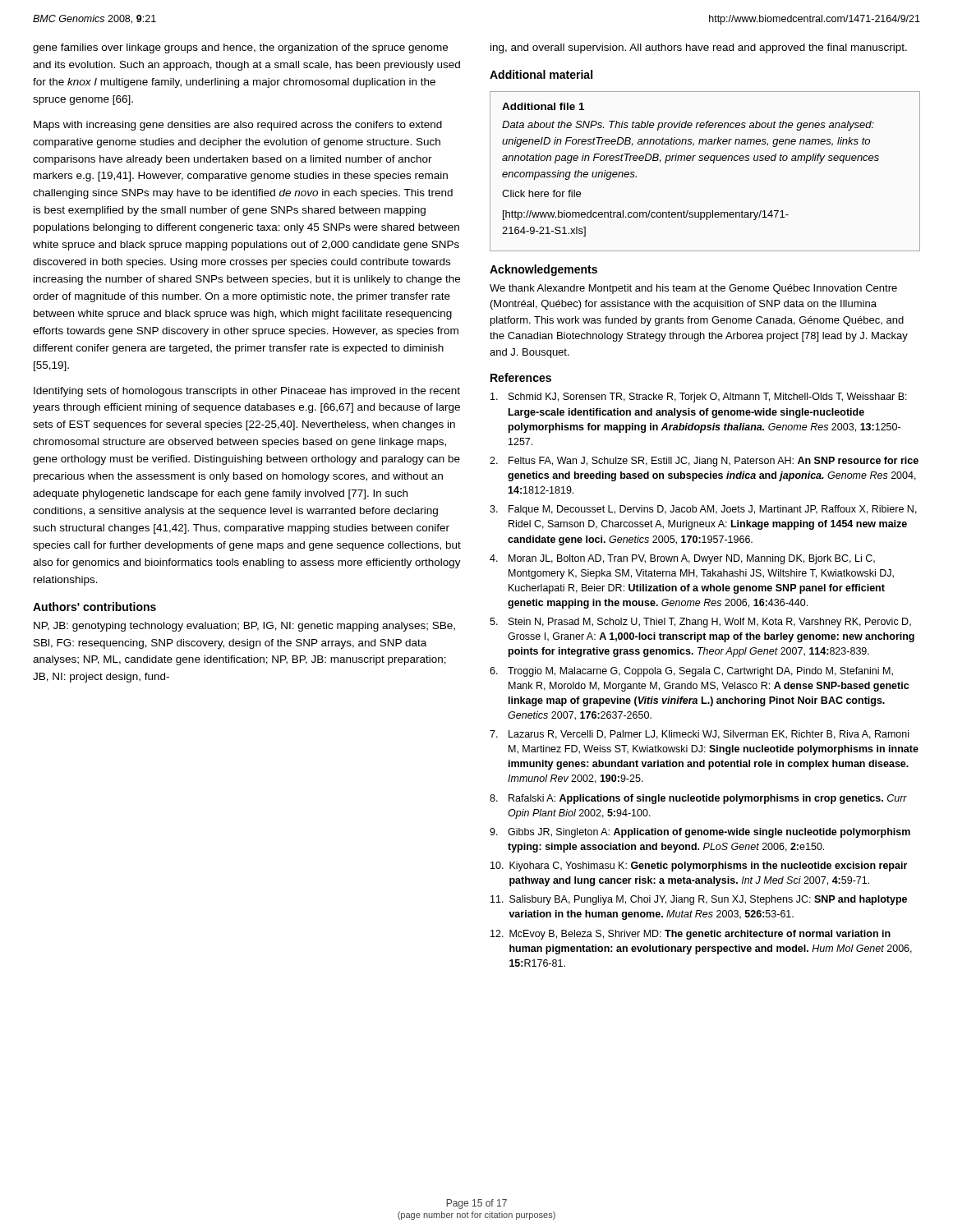Image resolution: width=953 pixels, height=1232 pixels.
Task: Locate the list item that reads "4. Moran JL,"
Action: pyautogui.click(x=705, y=581)
